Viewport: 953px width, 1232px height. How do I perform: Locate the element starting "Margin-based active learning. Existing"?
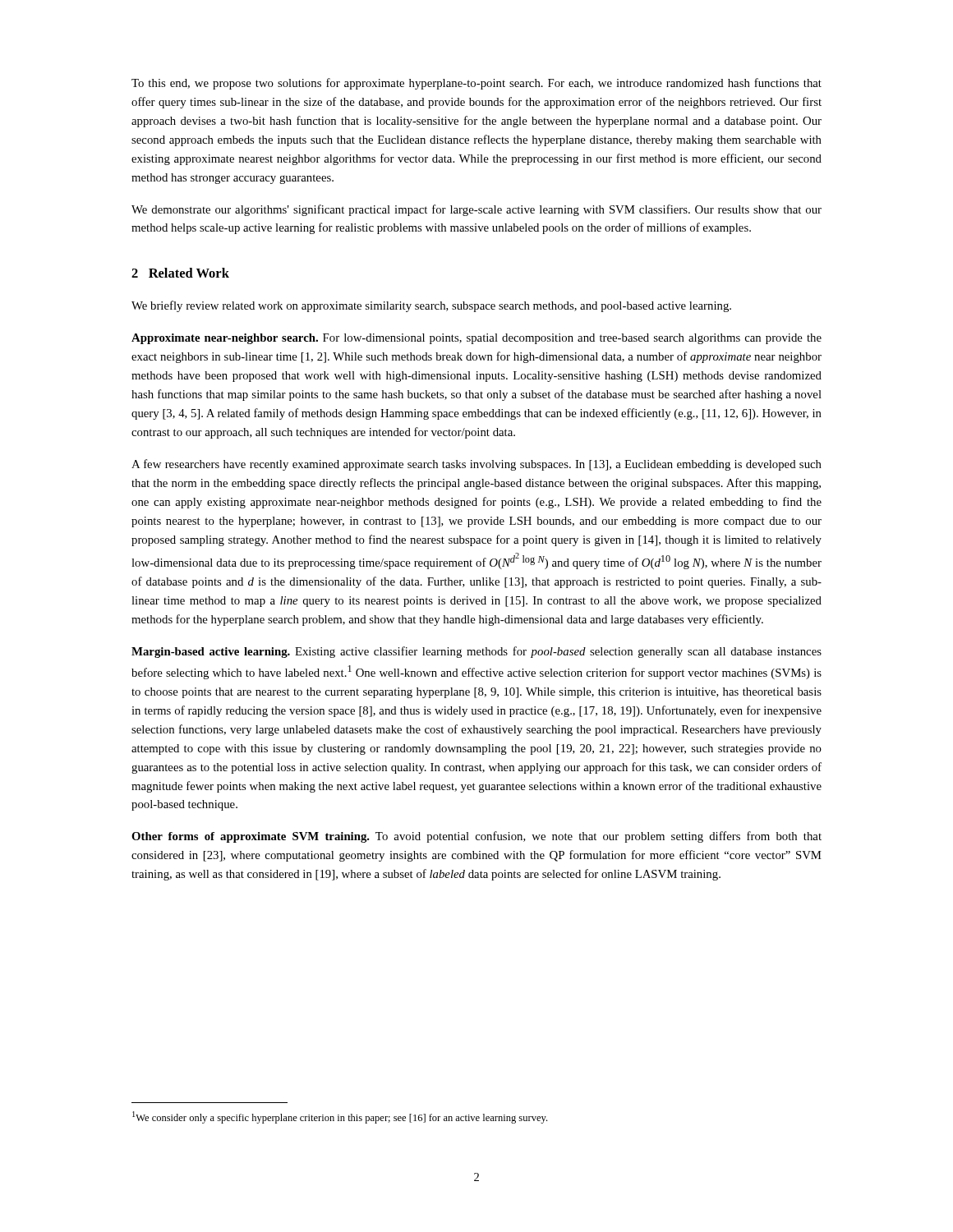click(476, 728)
